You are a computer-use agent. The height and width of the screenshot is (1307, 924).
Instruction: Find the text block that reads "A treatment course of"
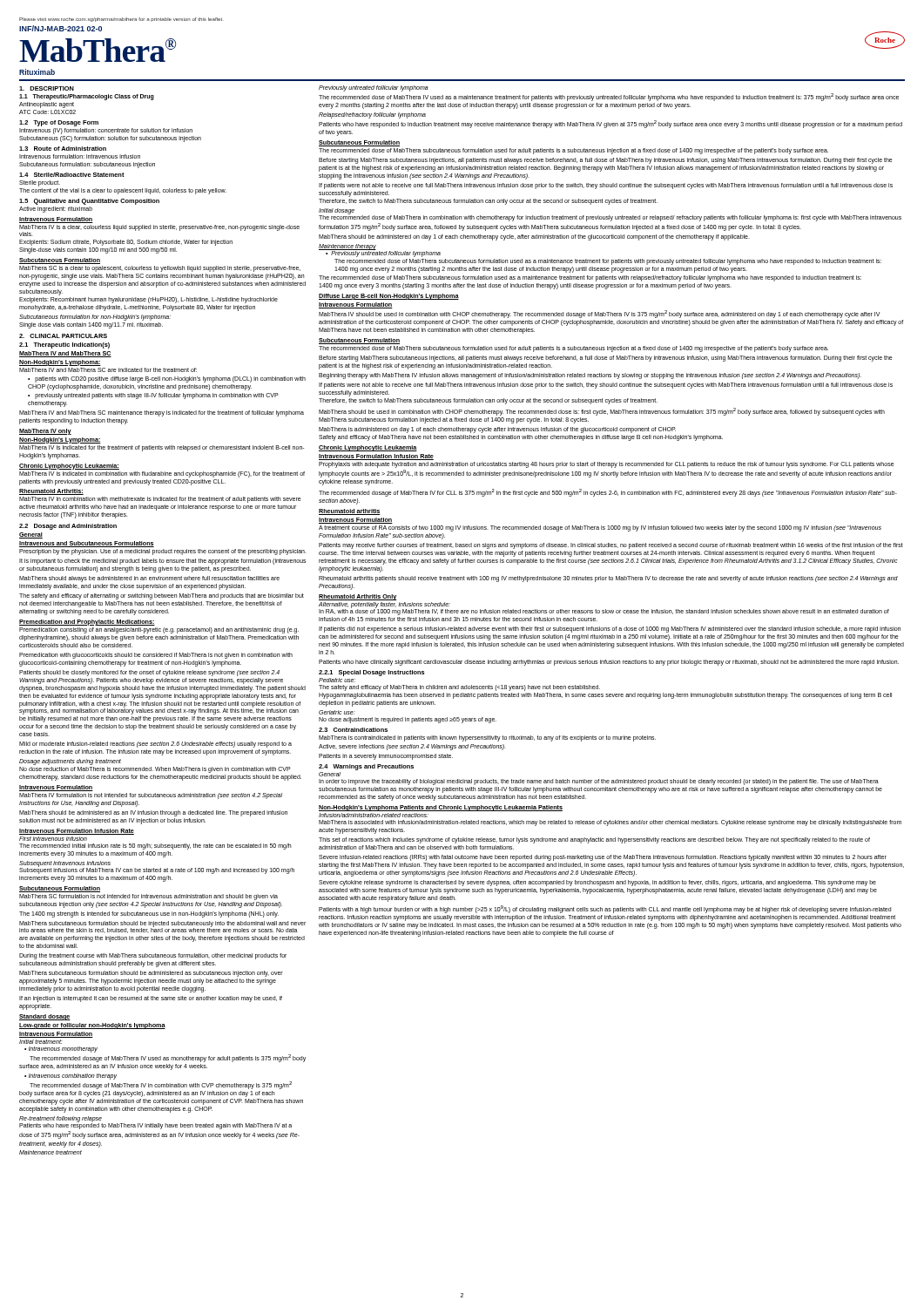coord(600,532)
